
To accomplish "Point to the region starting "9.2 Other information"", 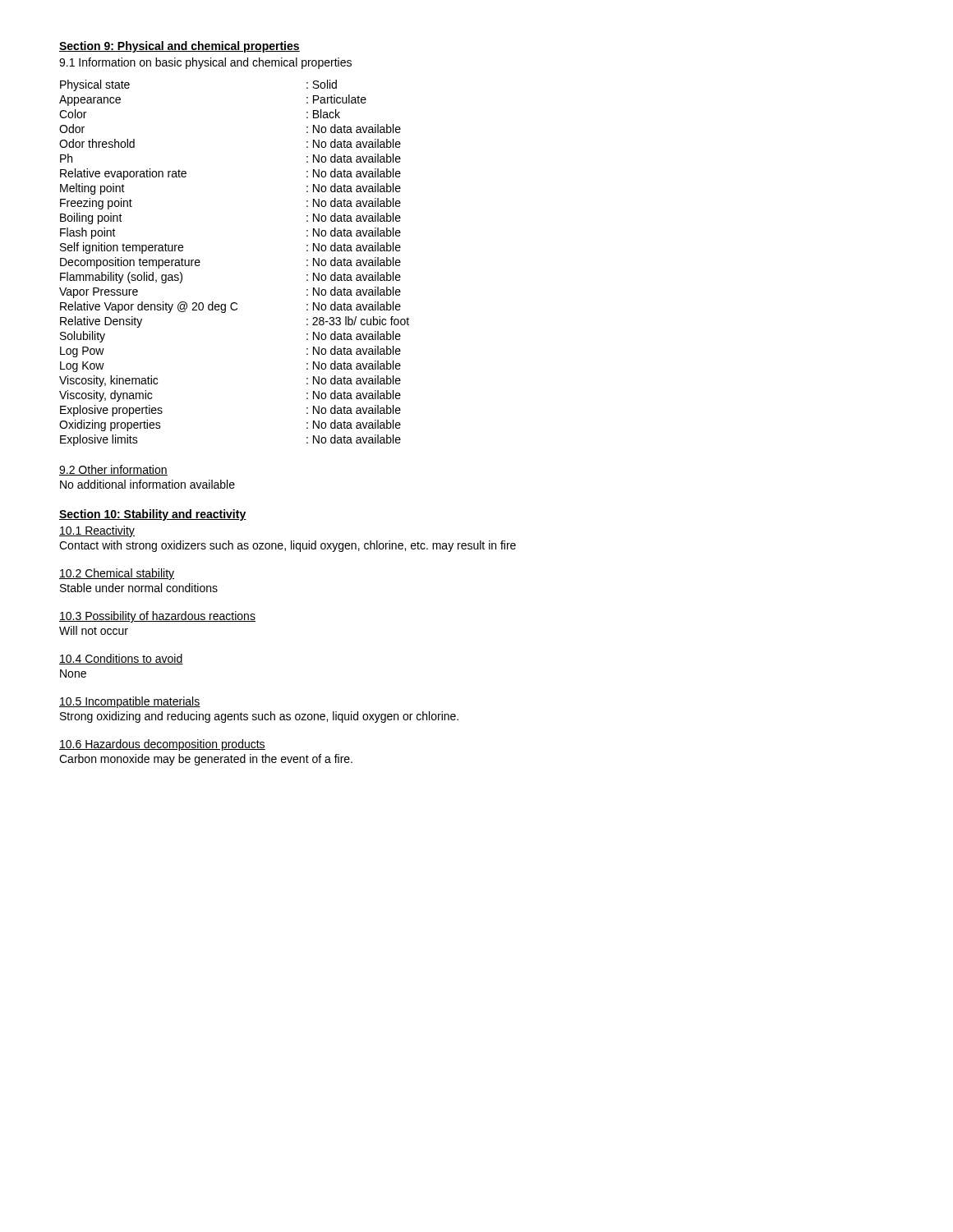I will tap(113, 470).
